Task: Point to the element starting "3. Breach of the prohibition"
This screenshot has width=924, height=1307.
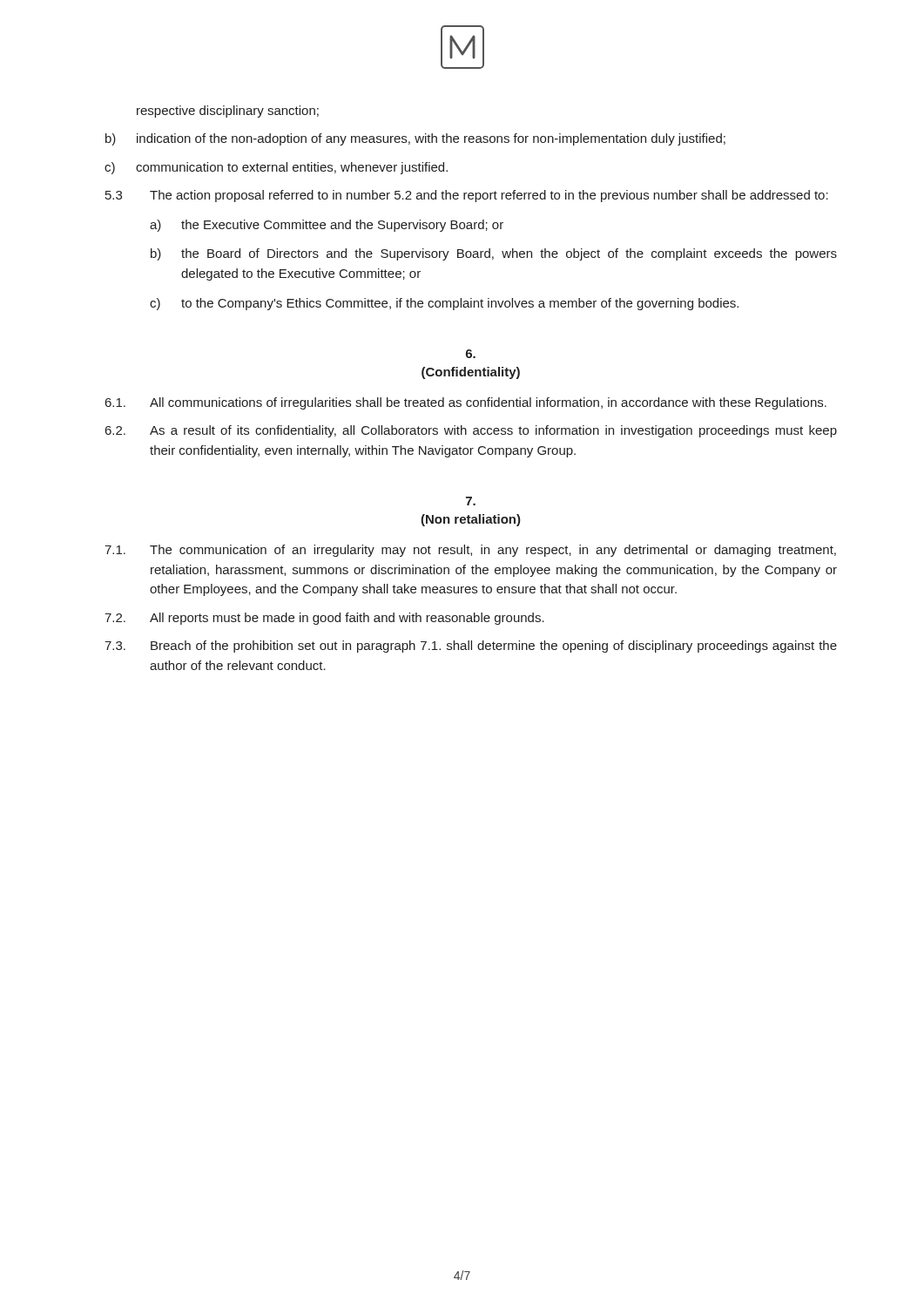Action: (471, 656)
